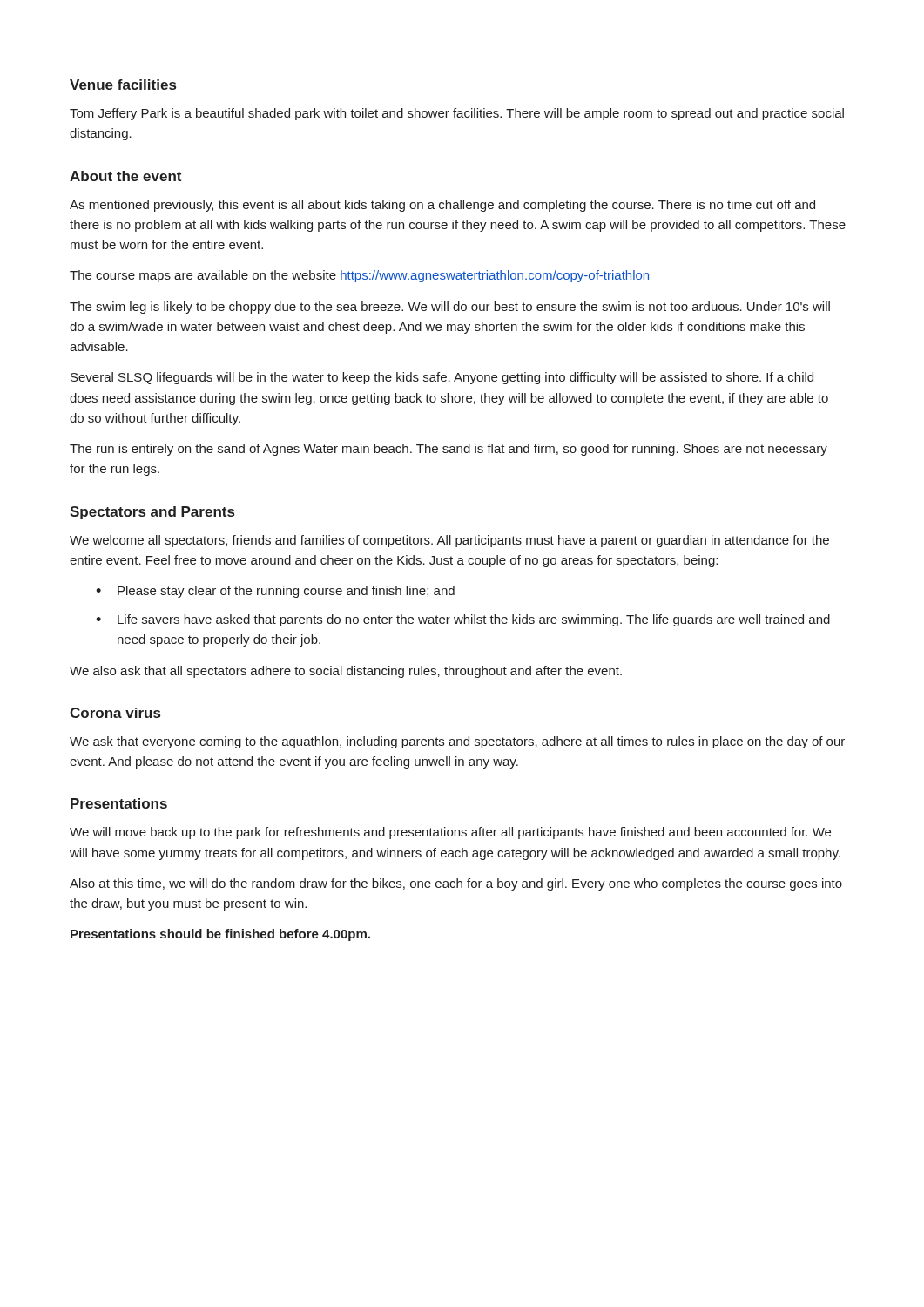The width and height of the screenshot is (924, 1307).
Task: Locate the section header that says "Spectators and Parents"
Action: click(x=152, y=511)
